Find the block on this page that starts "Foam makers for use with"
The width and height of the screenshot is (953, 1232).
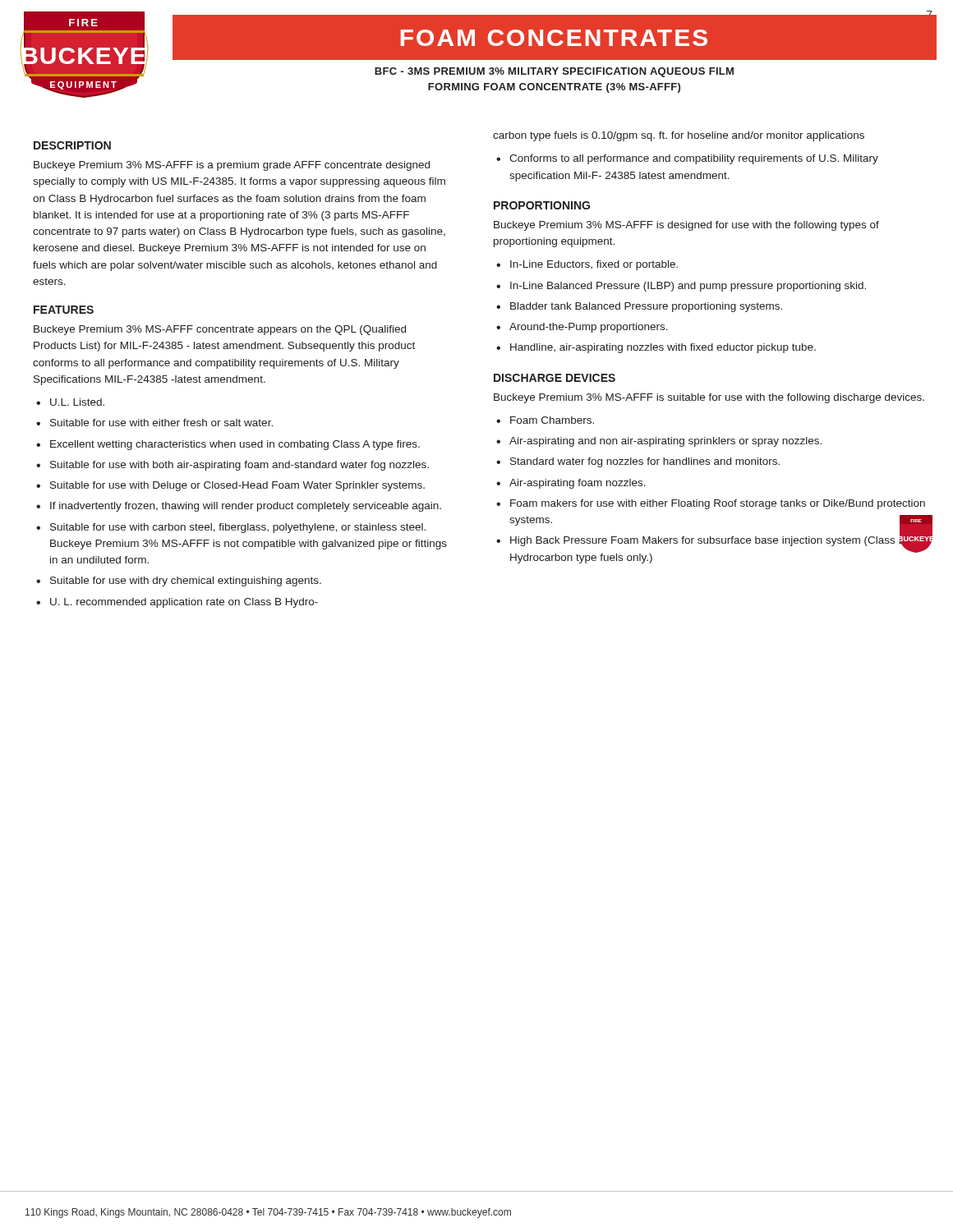coord(717,511)
